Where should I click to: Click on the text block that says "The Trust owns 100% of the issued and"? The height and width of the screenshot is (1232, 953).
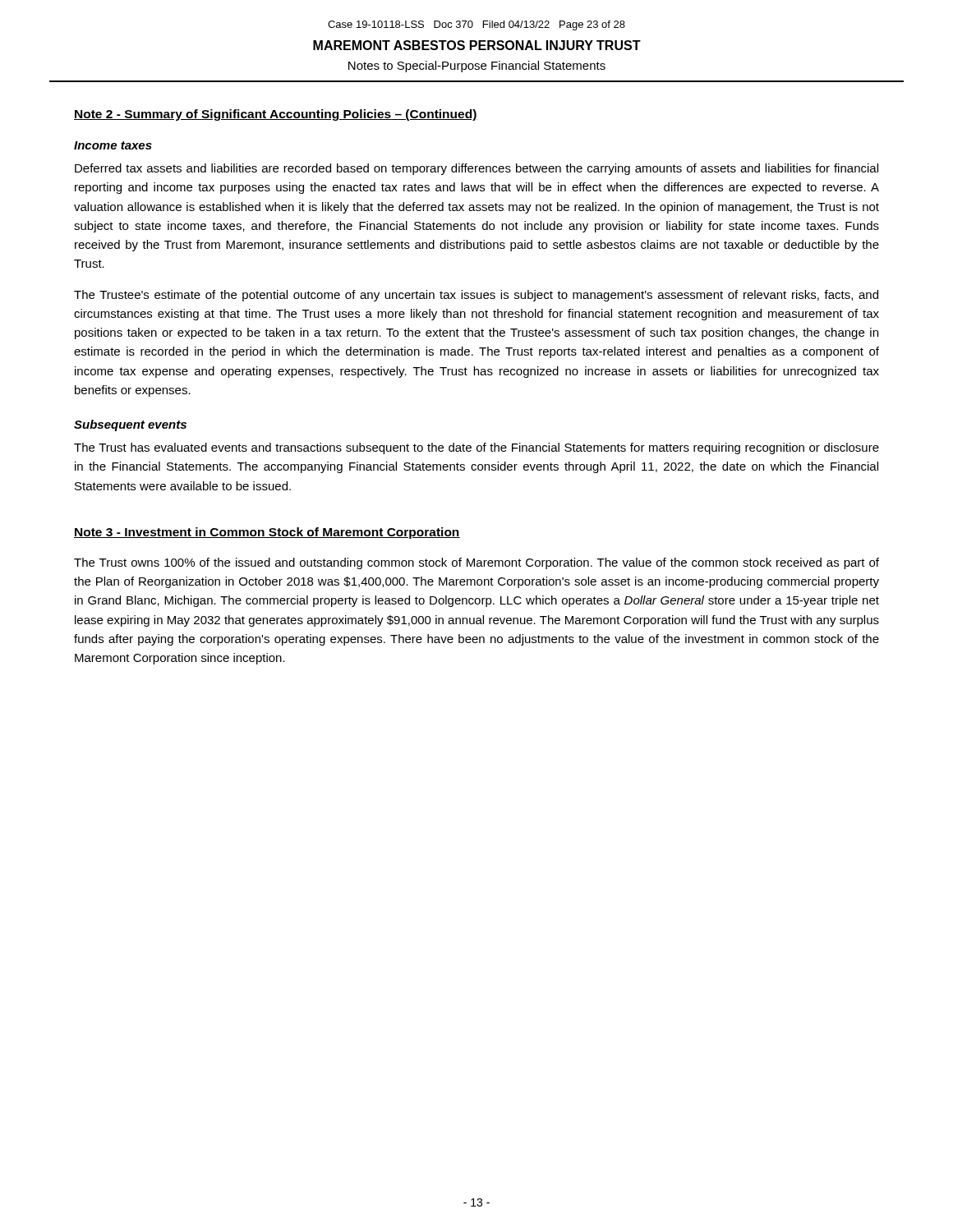tap(476, 610)
